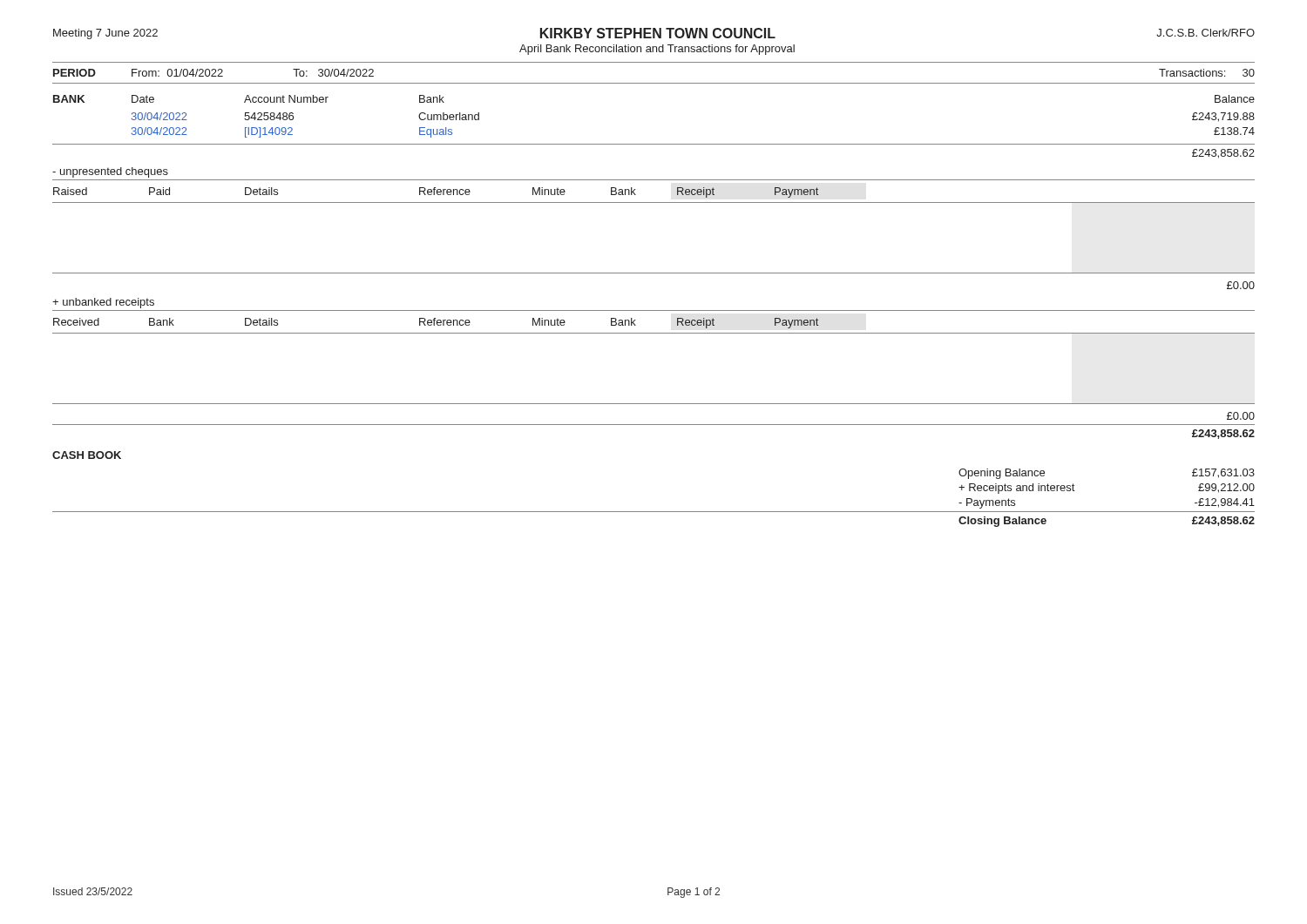Select the table that reads "Opening Balance £157,631.03"
The width and height of the screenshot is (1307, 924).
pyautogui.click(x=654, y=496)
